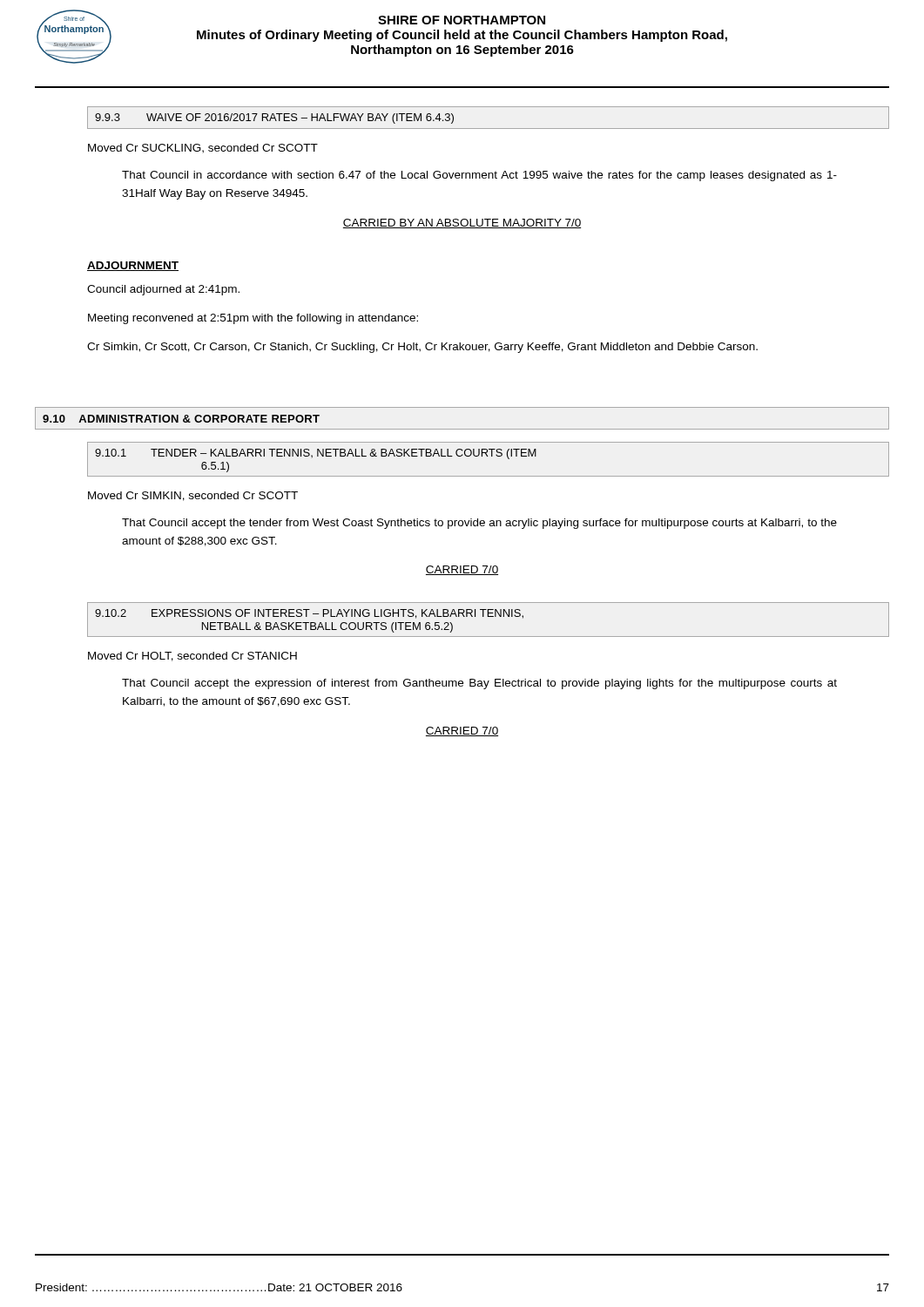Point to the block beginning "That Council in accordance with section 6.47 of"
Viewport: 924px width, 1307px height.
point(479,184)
